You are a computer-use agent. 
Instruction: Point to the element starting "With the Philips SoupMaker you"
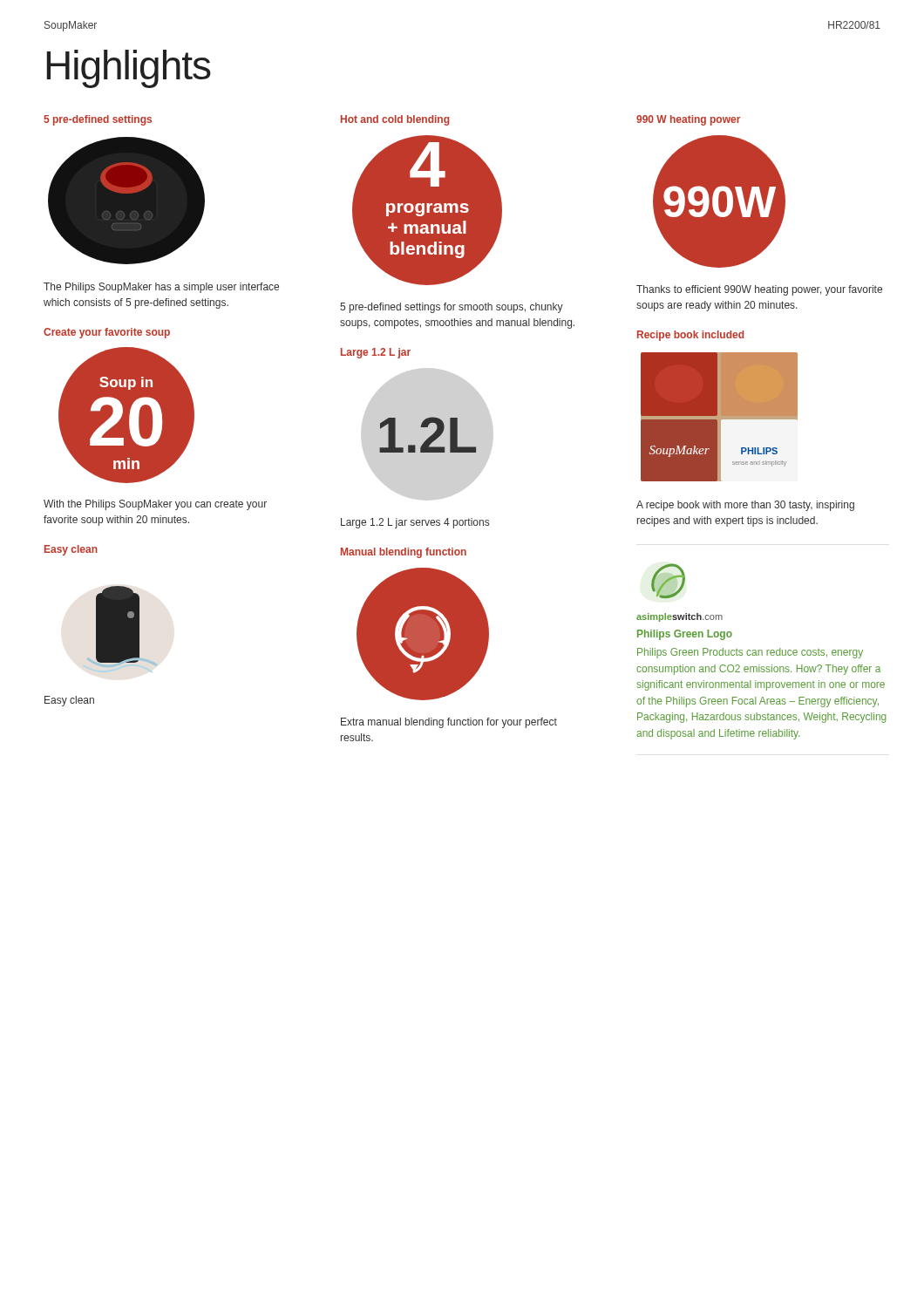pos(155,512)
